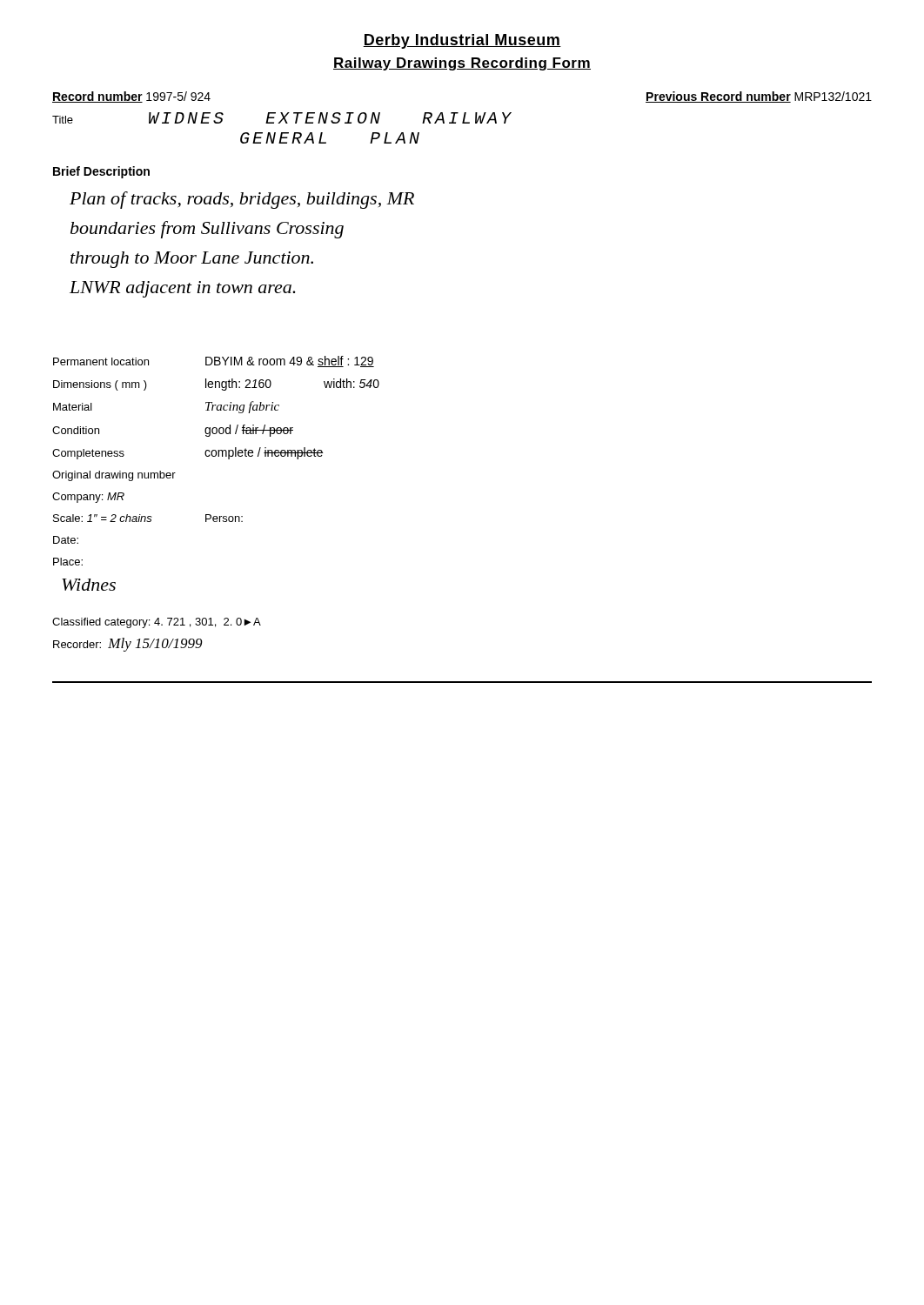Screen dimensions: 1305x924
Task: Click the passage that begins "Classified category: 4."
Action: [157, 634]
